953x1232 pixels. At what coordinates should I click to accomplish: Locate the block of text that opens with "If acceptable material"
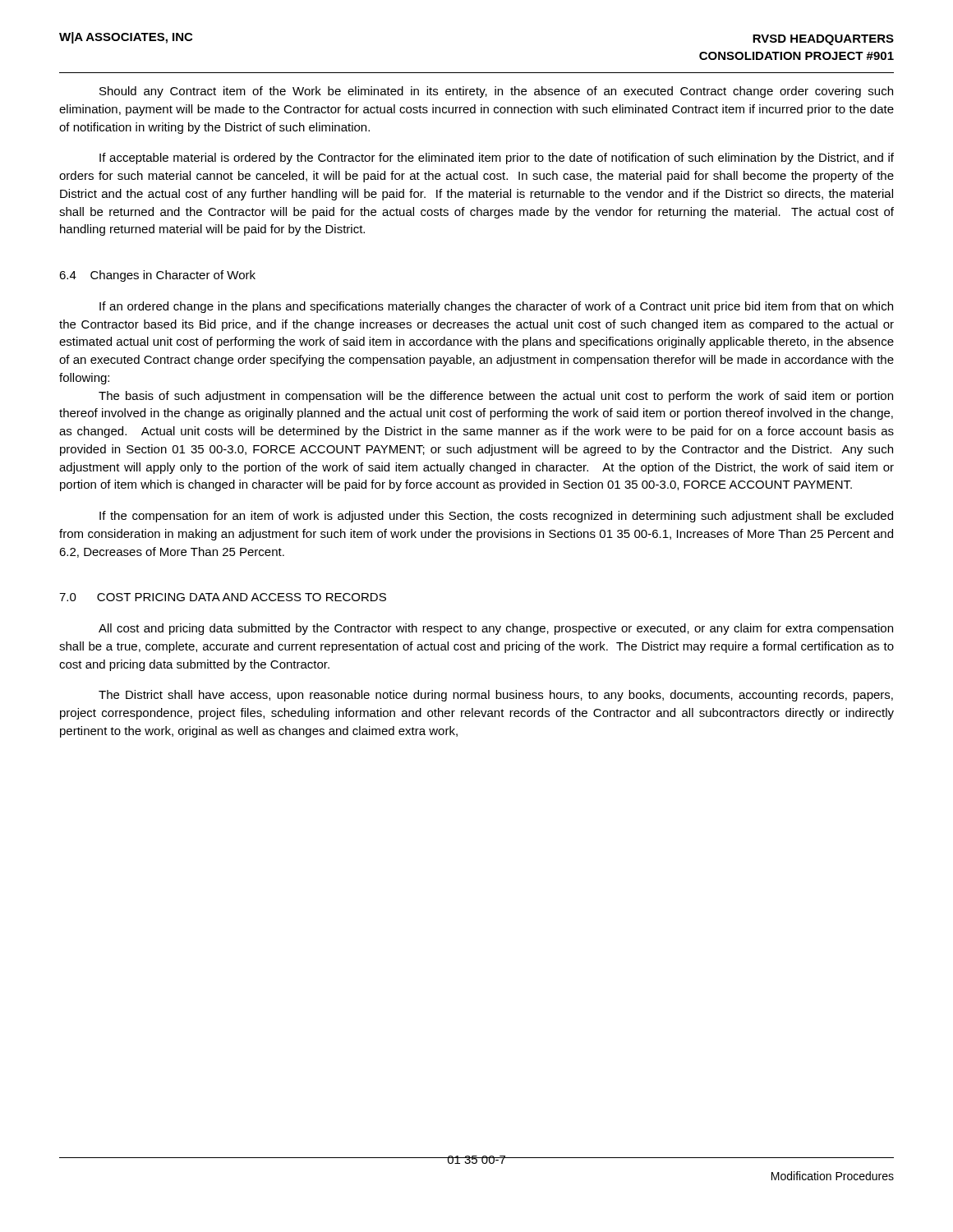point(476,193)
